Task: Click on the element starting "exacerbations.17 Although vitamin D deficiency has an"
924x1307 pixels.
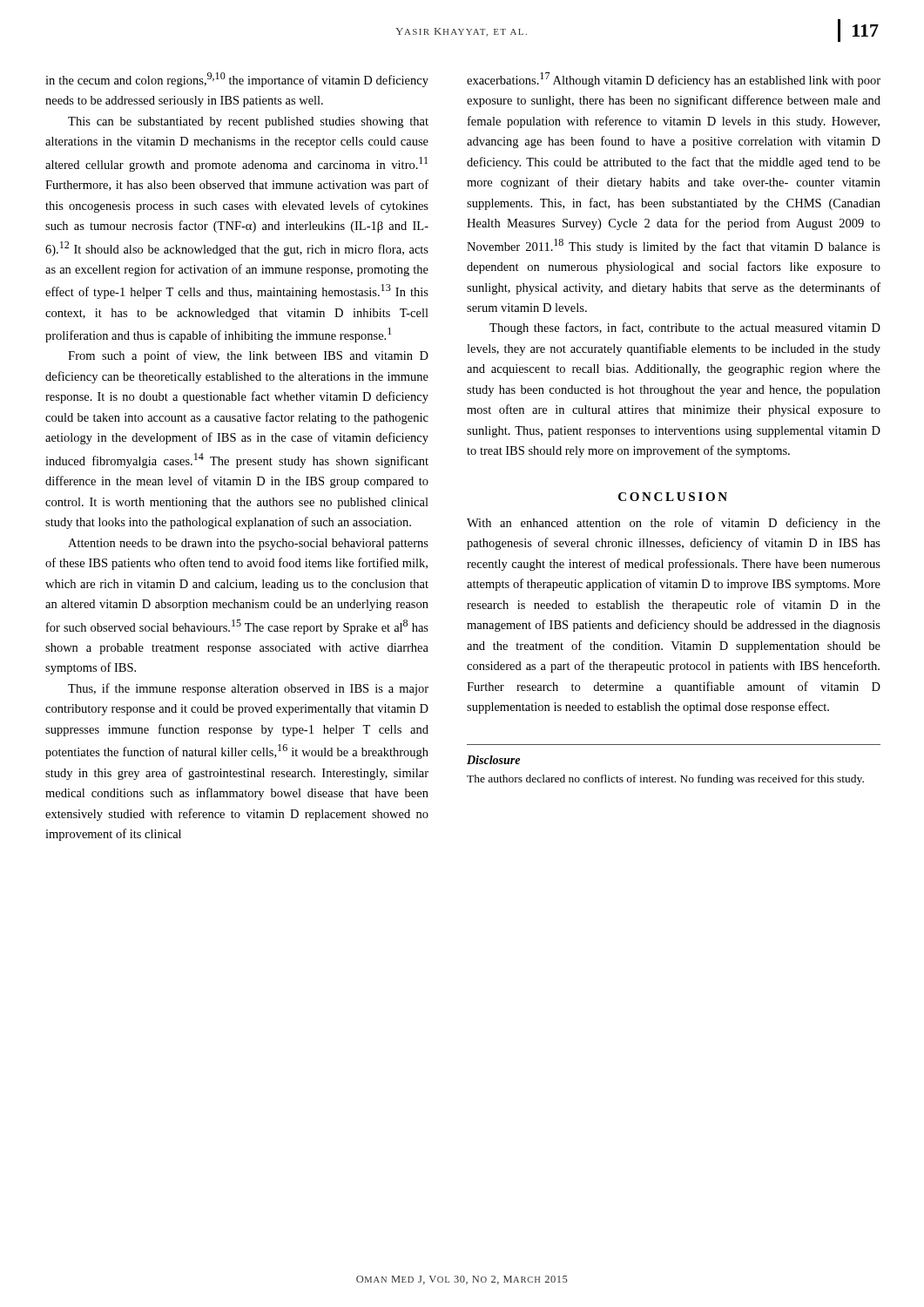Action: tap(674, 265)
